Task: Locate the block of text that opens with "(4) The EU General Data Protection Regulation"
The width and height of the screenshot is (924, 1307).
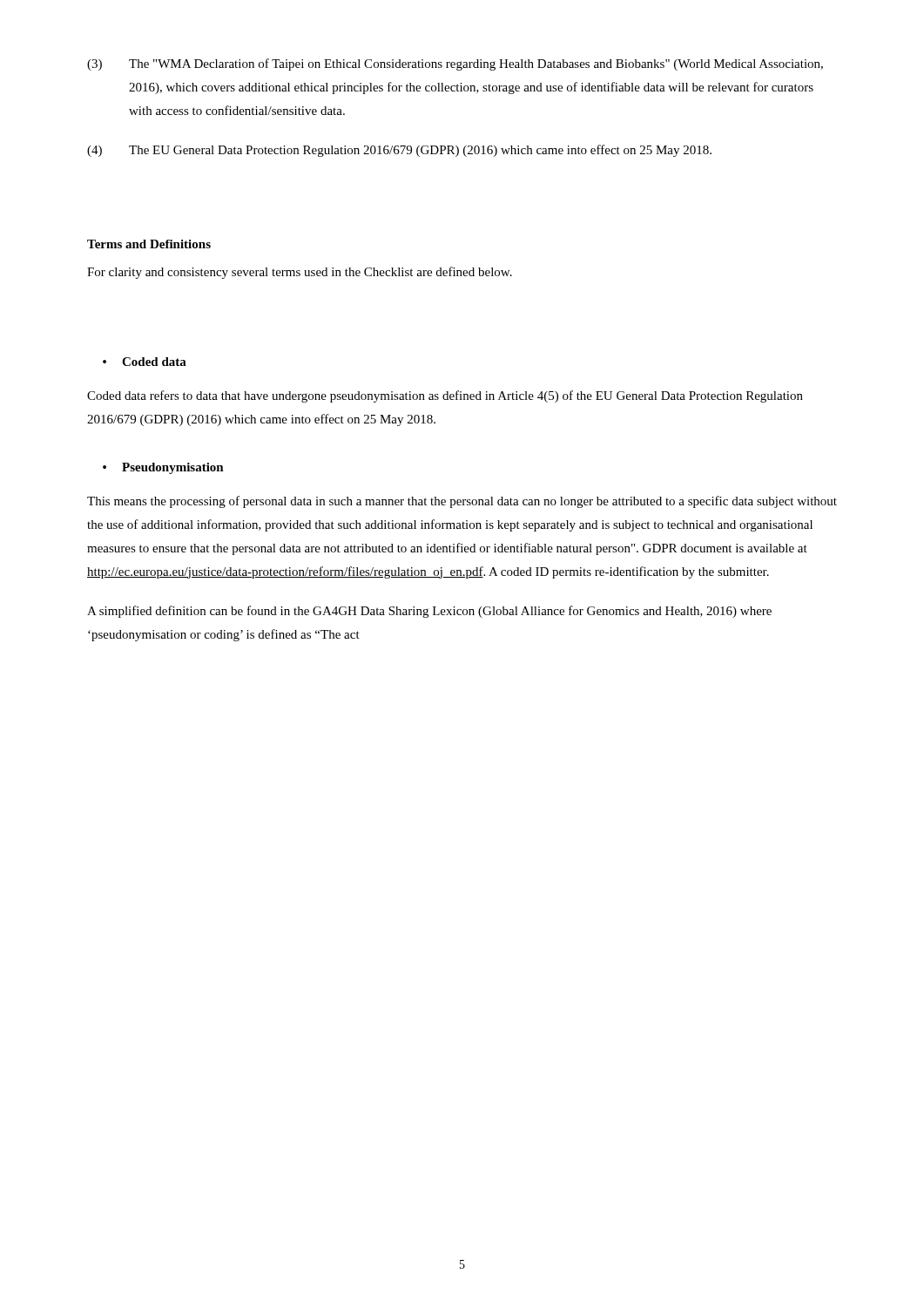Action: tap(462, 150)
